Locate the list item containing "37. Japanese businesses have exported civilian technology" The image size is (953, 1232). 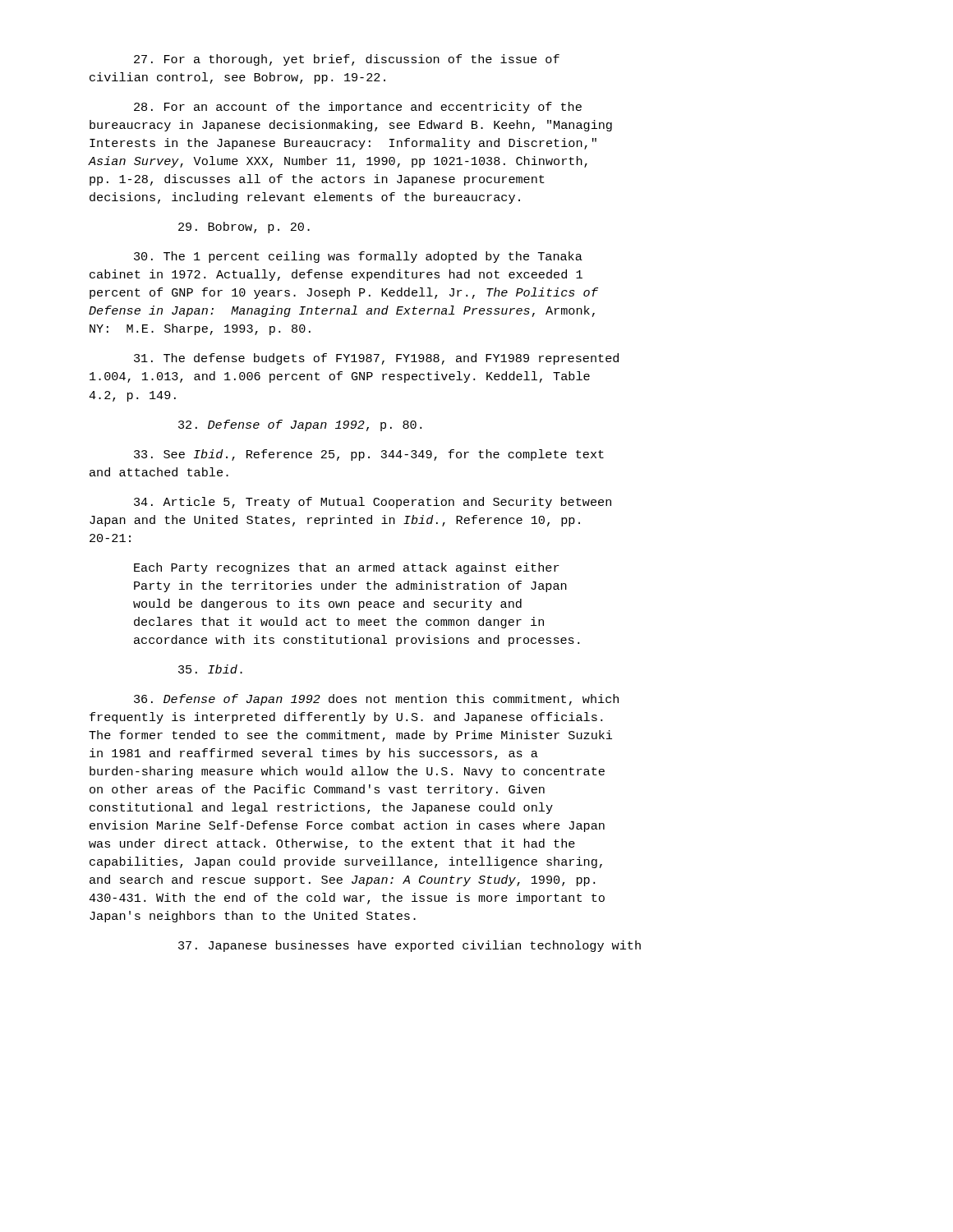(x=476, y=946)
